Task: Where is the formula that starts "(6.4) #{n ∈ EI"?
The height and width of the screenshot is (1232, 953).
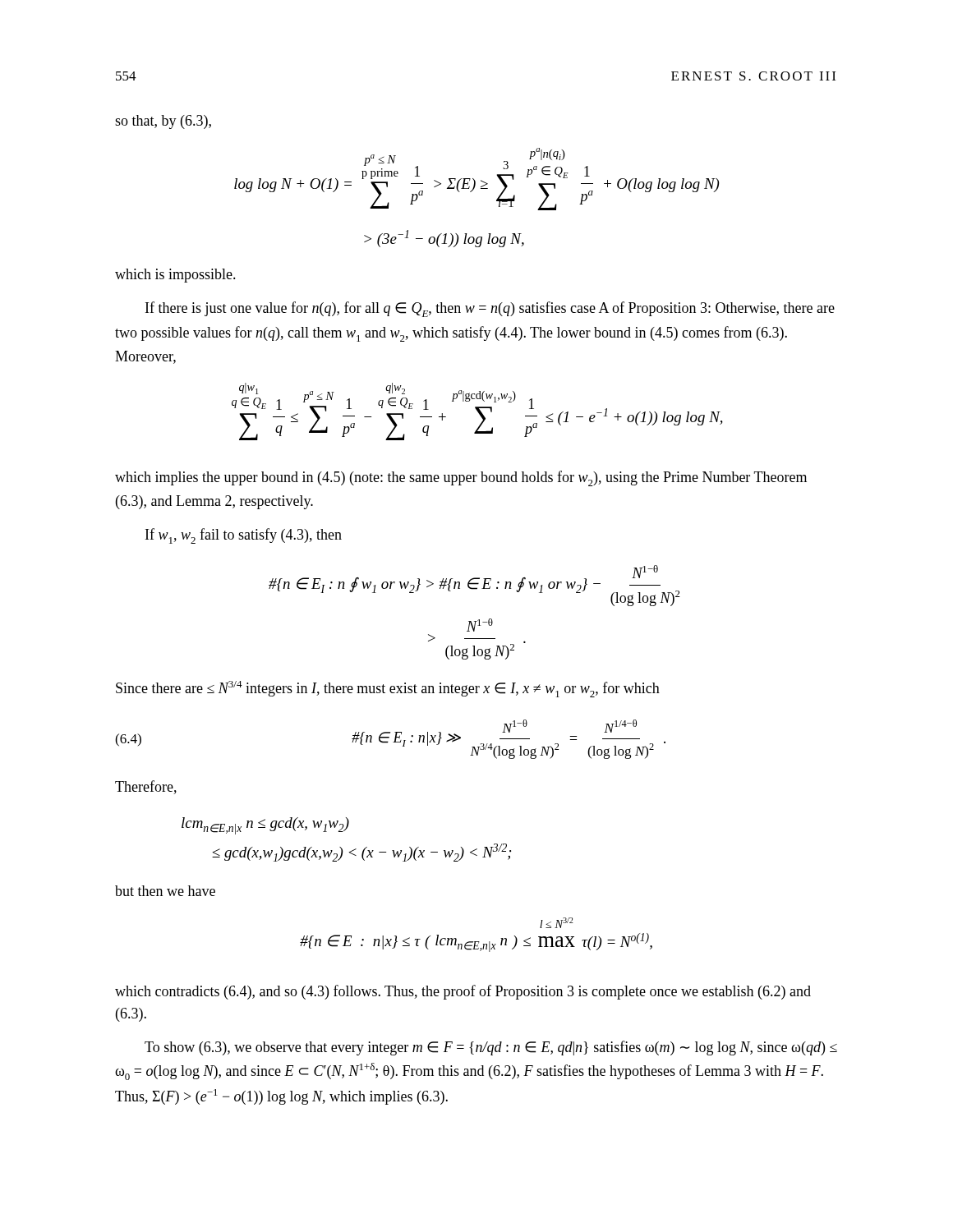Action: point(476,739)
